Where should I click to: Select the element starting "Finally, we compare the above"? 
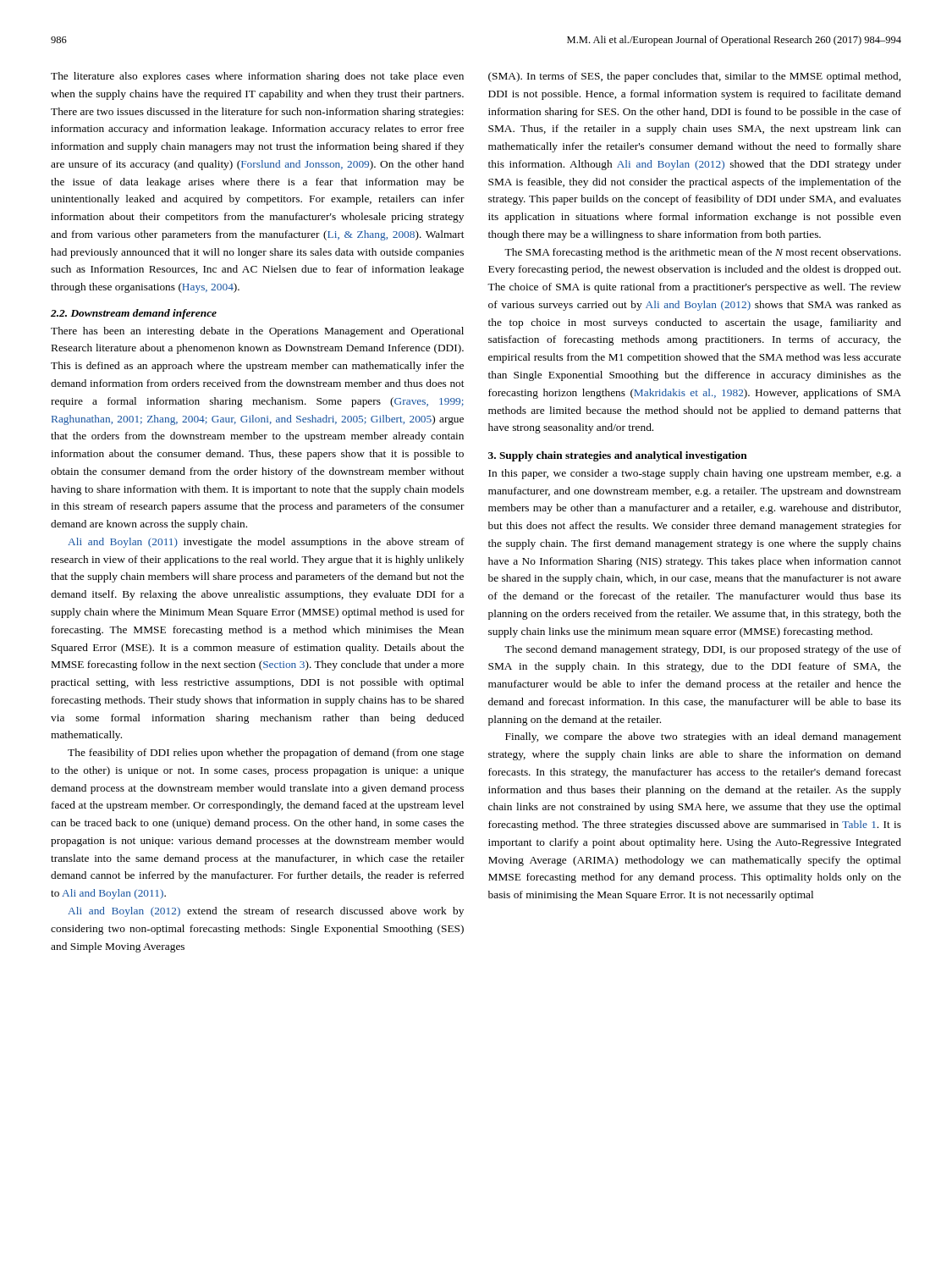click(695, 816)
